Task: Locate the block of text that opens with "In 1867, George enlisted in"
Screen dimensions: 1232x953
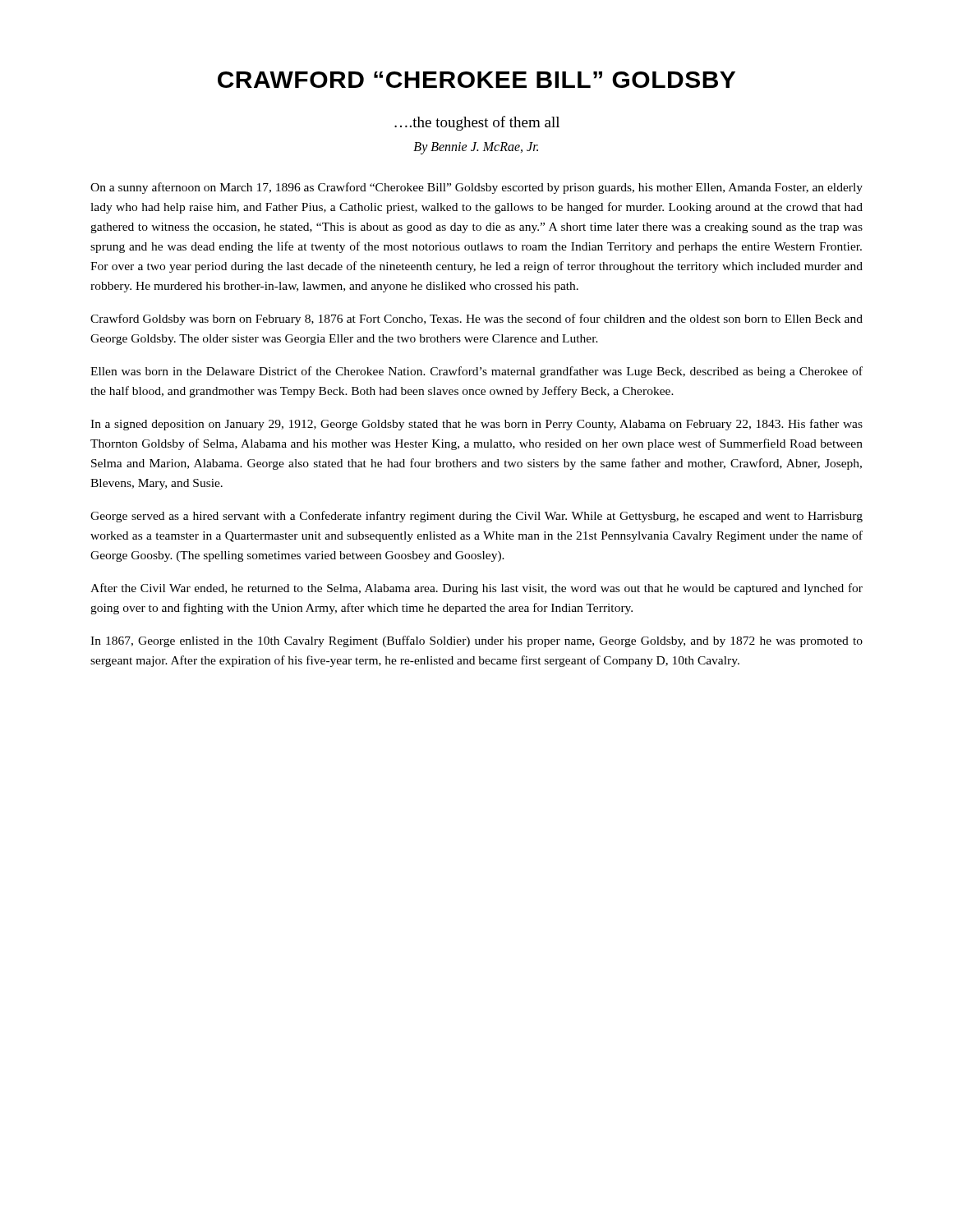Action: [x=476, y=650]
